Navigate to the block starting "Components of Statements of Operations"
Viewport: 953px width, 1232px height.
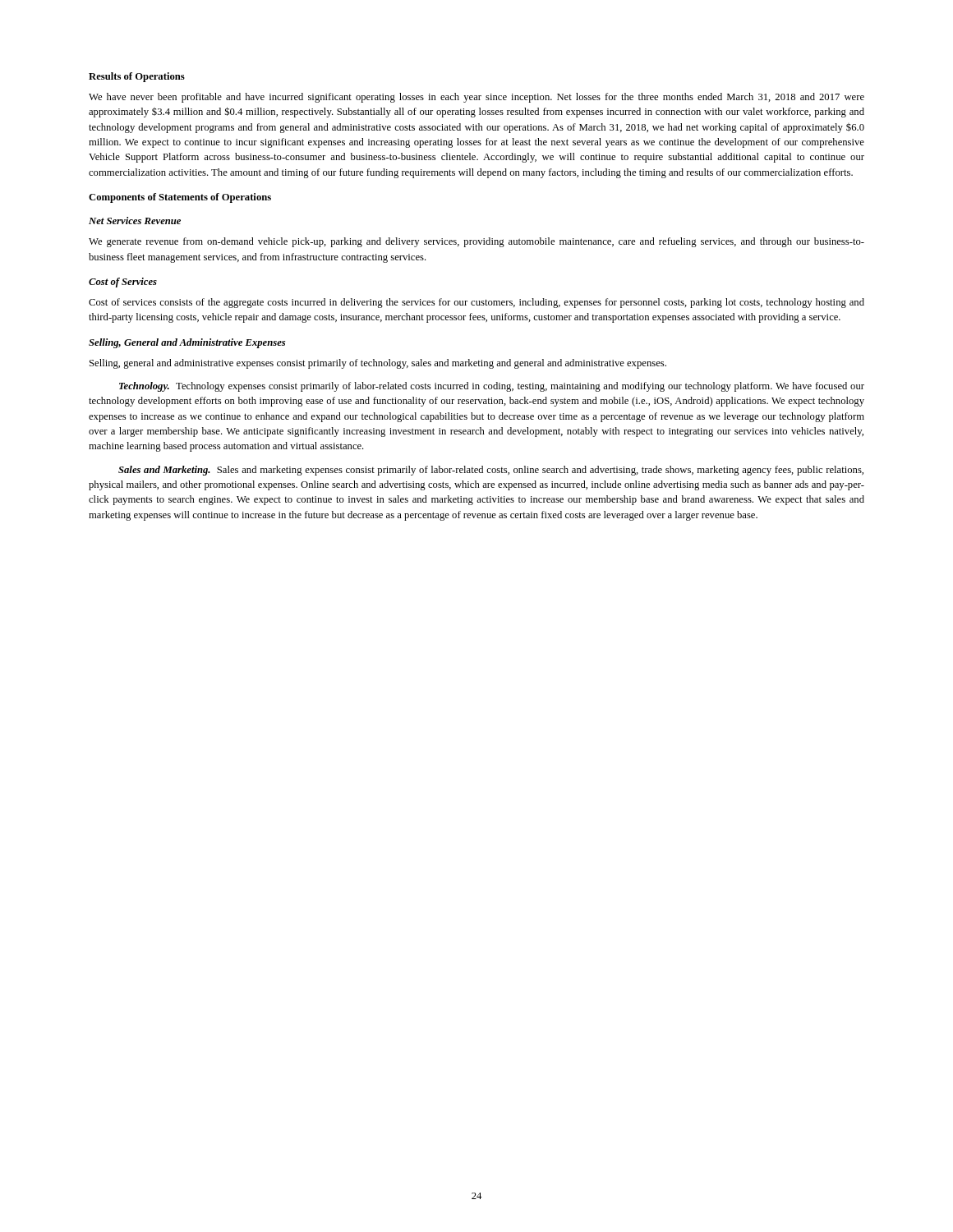click(x=180, y=197)
